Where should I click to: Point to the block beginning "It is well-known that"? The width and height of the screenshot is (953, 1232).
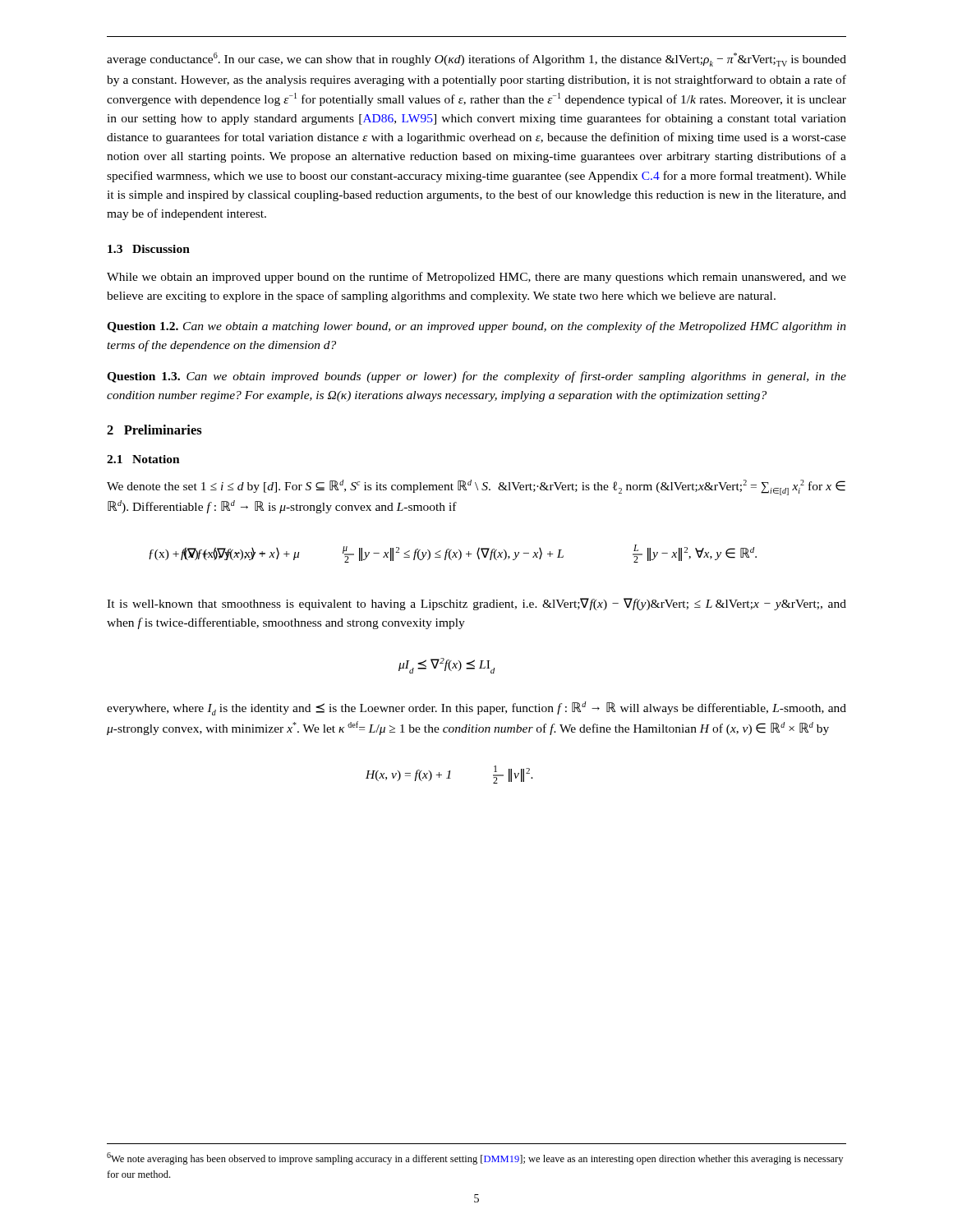pyautogui.click(x=476, y=613)
